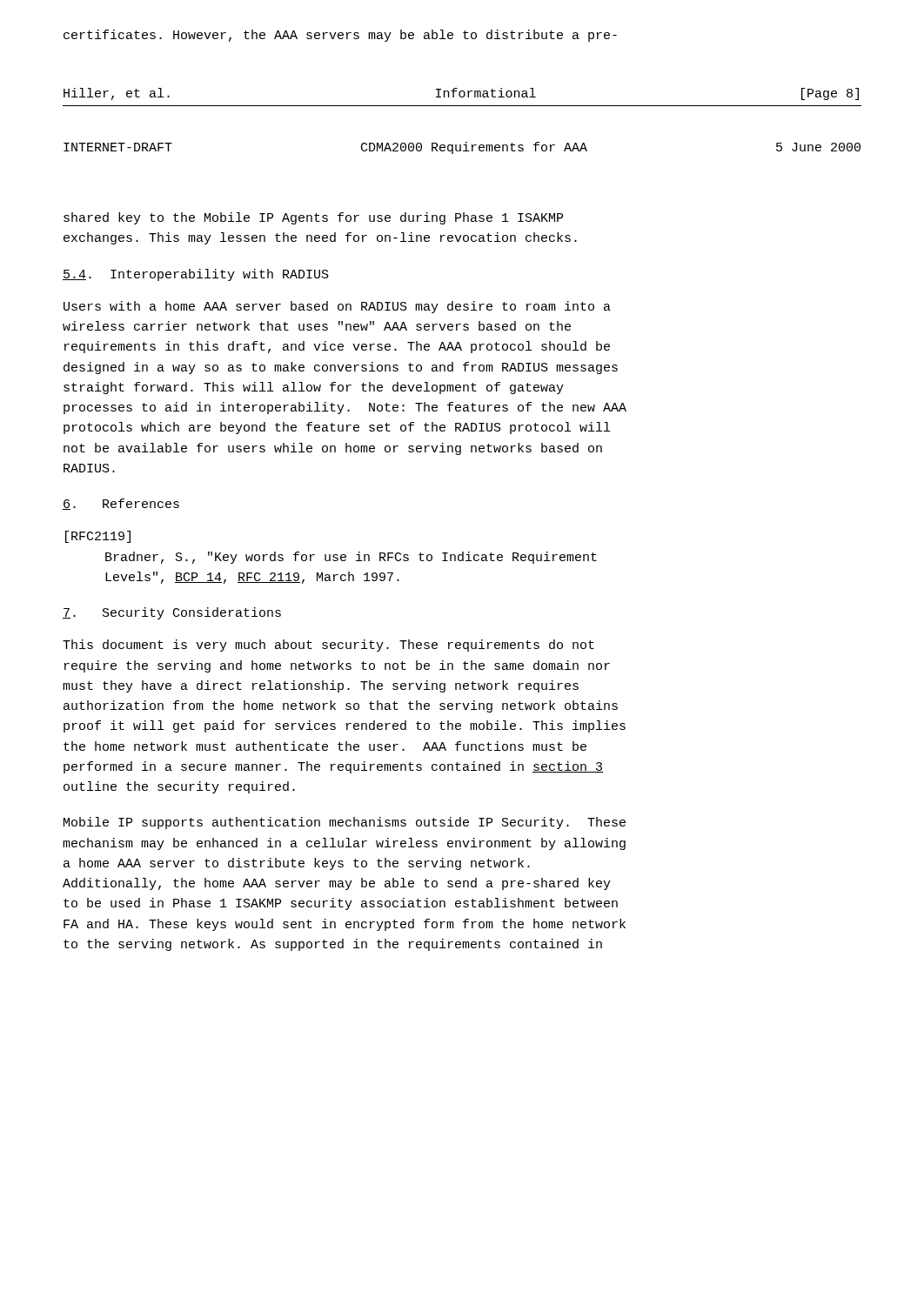Locate the section header that says "7. Security Considerations"
The height and width of the screenshot is (1305, 924).
point(172,614)
